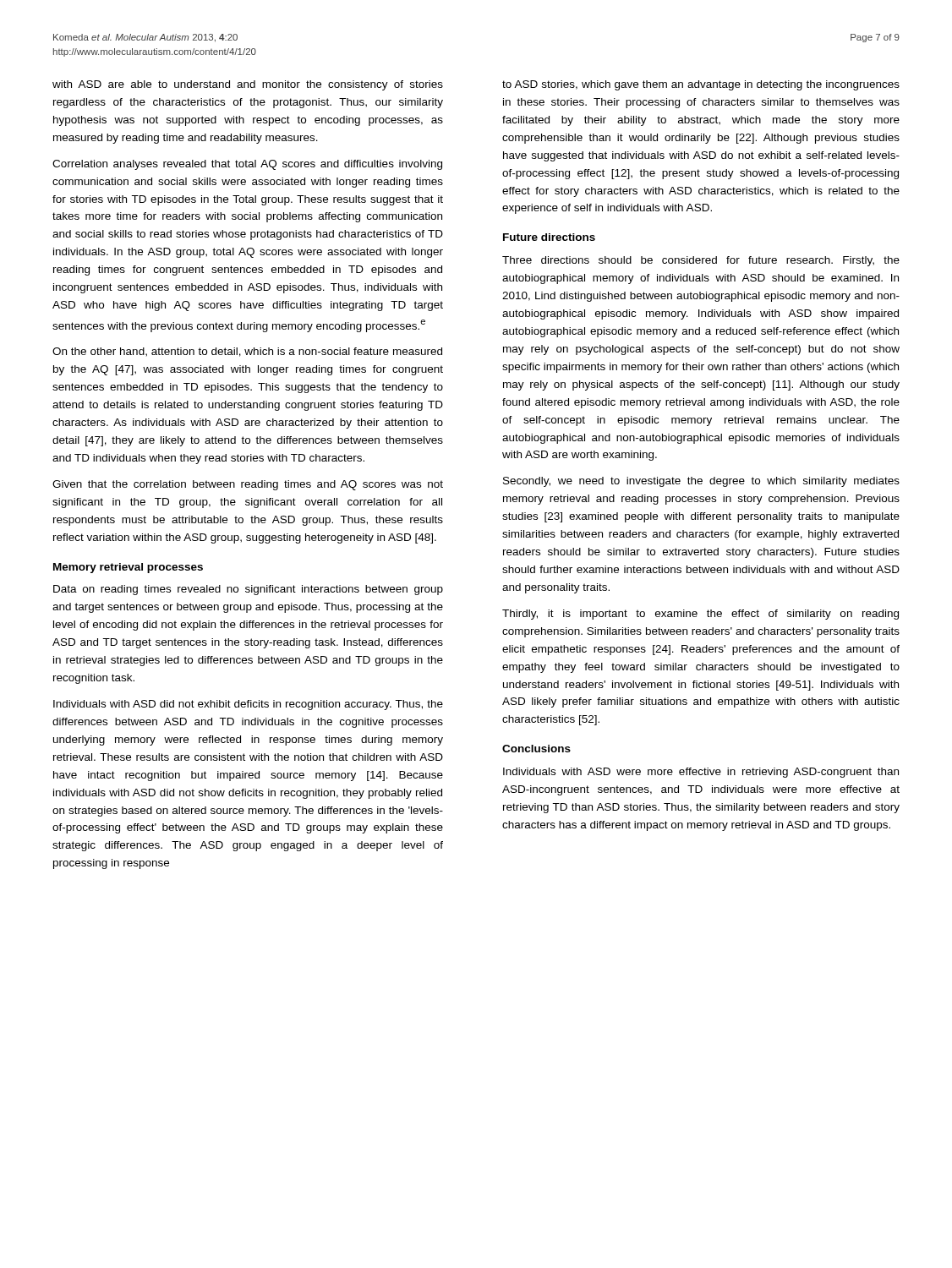Click on the text block that says "Given that the correlation between reading"

tap(248, 511)
